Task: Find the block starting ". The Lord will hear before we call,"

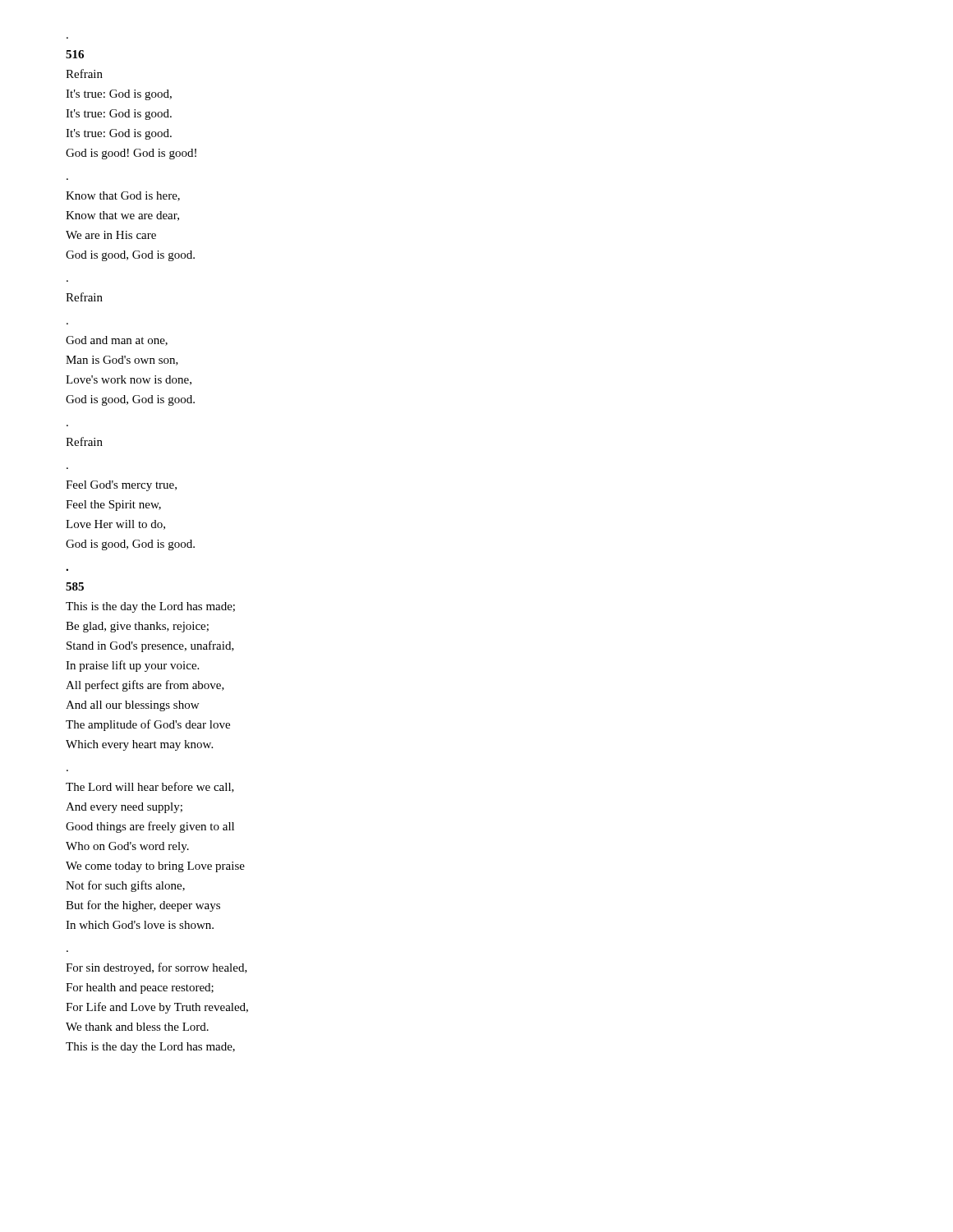Action: click(150, 787)
